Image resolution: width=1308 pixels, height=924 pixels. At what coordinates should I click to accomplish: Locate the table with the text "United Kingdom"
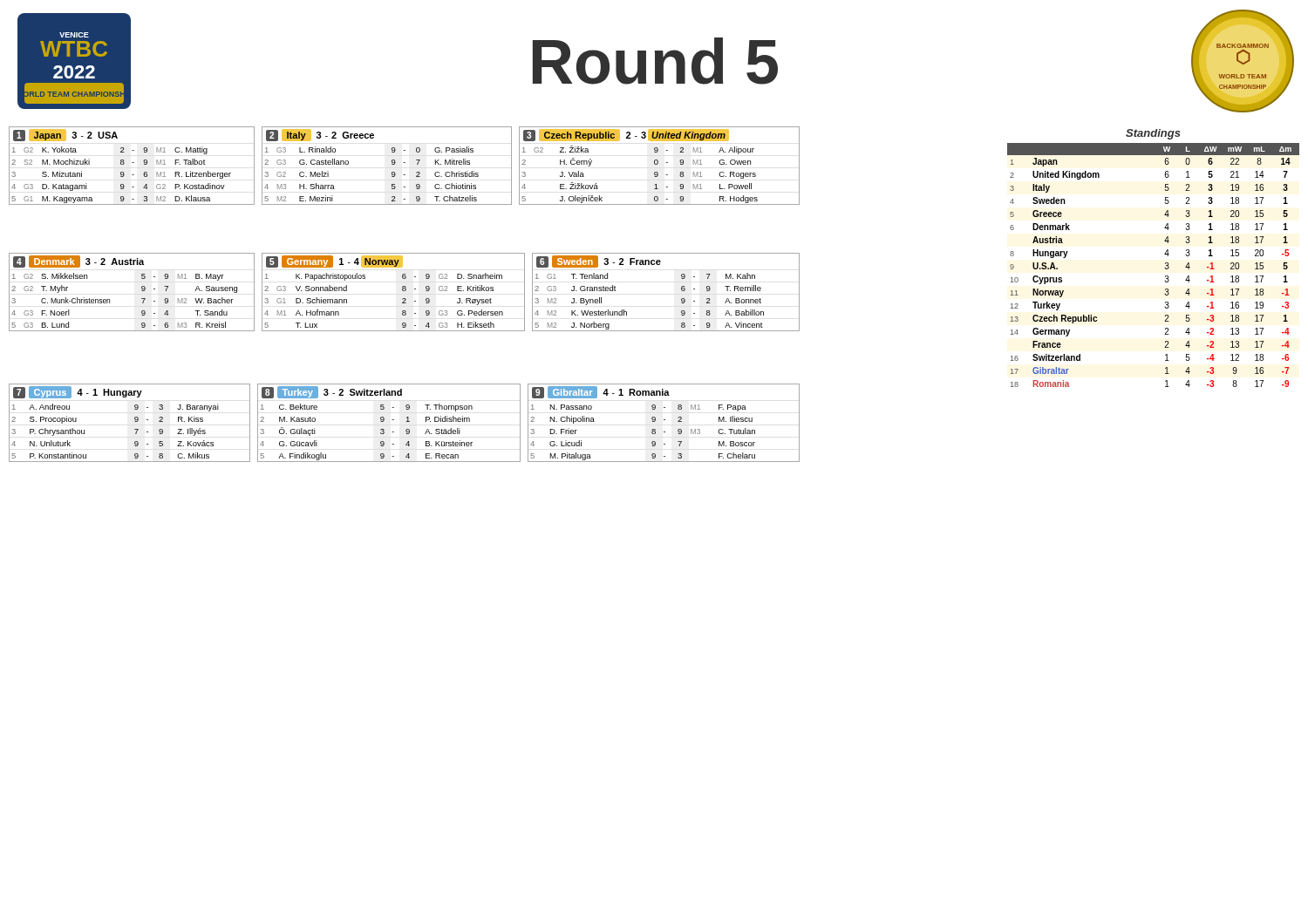click(x=1153, y=258)
